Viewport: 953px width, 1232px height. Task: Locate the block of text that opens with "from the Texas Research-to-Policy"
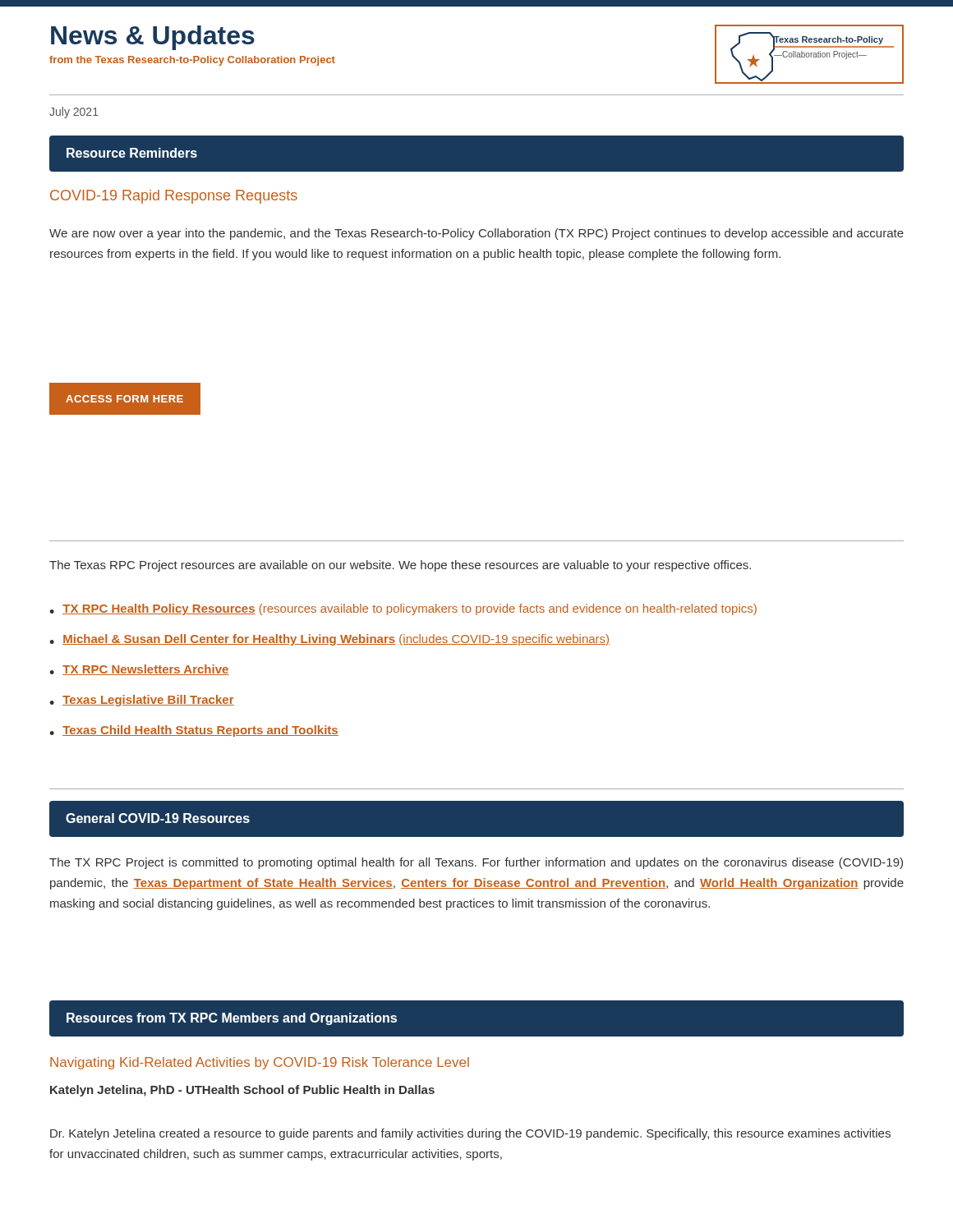[x=192, y=60]
